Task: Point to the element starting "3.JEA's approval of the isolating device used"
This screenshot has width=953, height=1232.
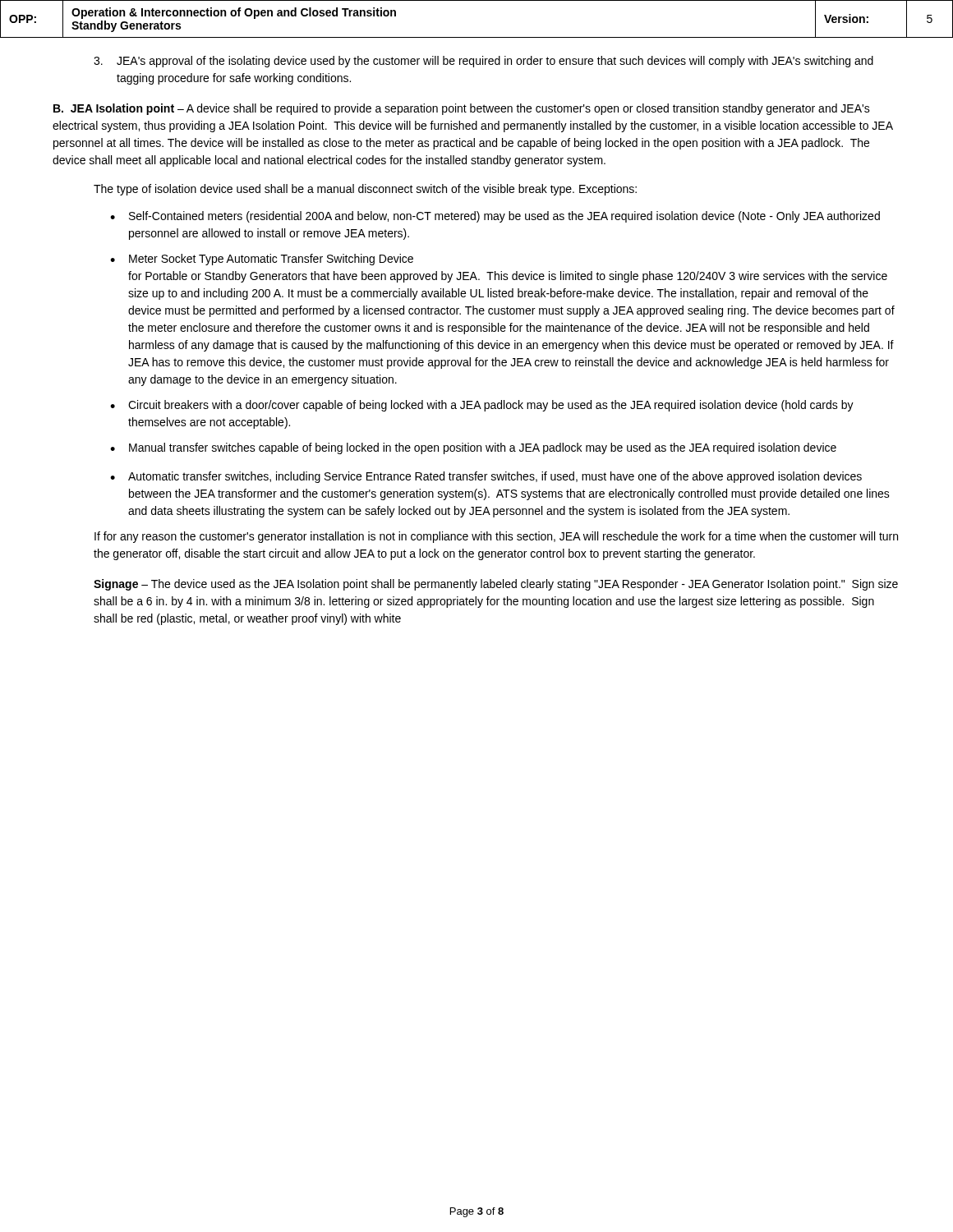Action: click(x=496, y=70)
